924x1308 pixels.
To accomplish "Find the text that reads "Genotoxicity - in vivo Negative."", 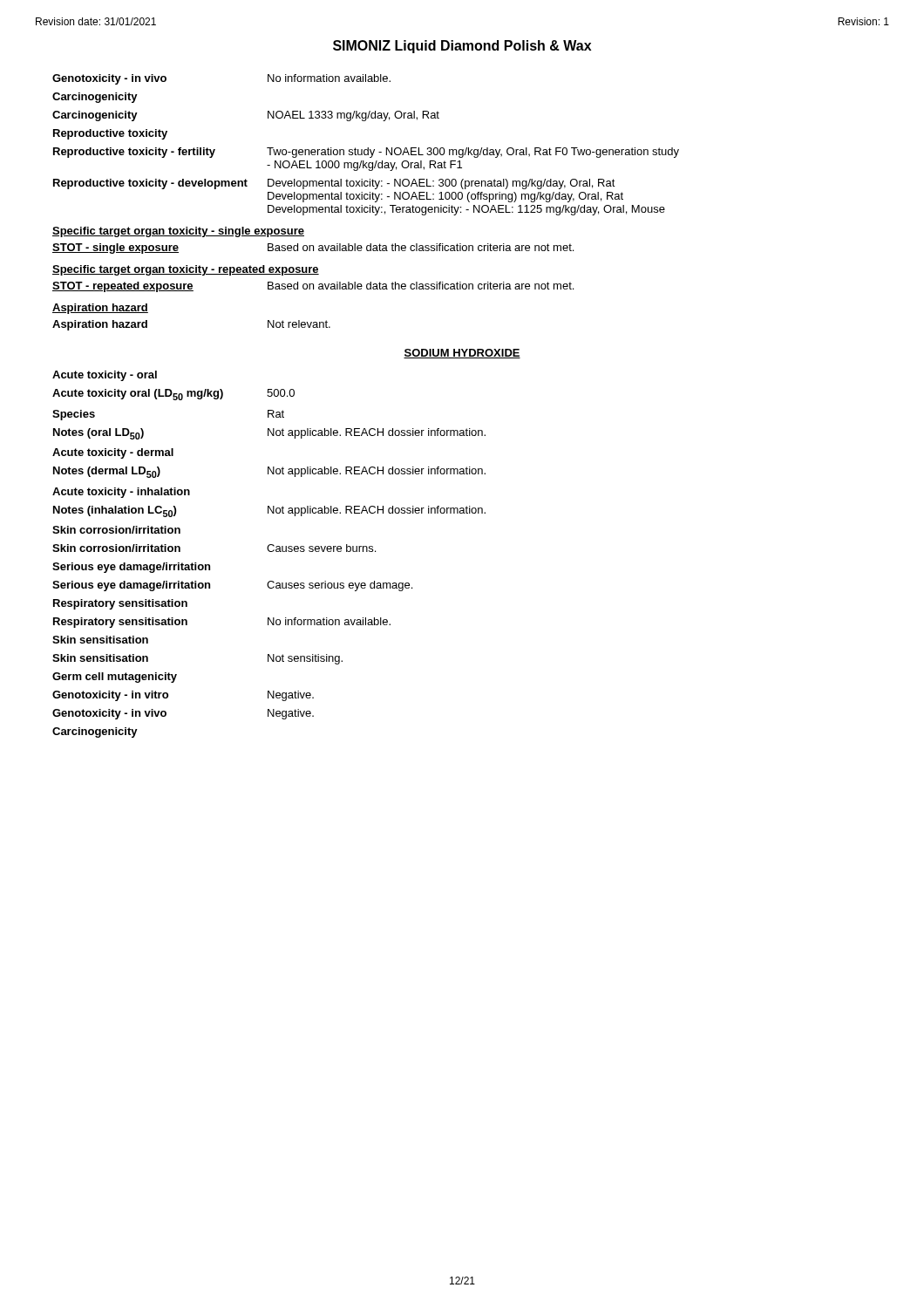I will (x=109, y=714).
